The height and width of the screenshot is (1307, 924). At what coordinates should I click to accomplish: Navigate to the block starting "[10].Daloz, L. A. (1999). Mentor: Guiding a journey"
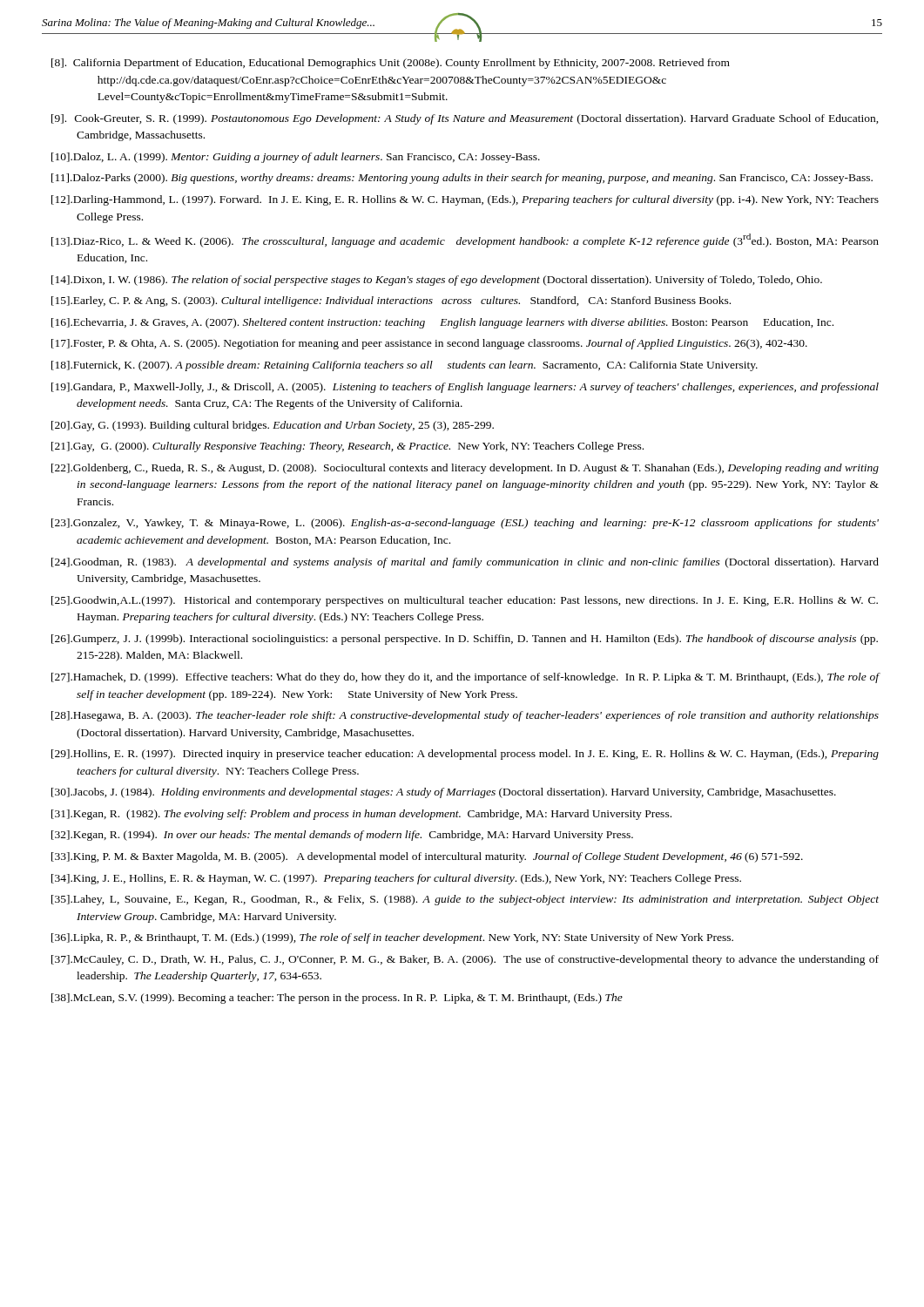(295, 156)
